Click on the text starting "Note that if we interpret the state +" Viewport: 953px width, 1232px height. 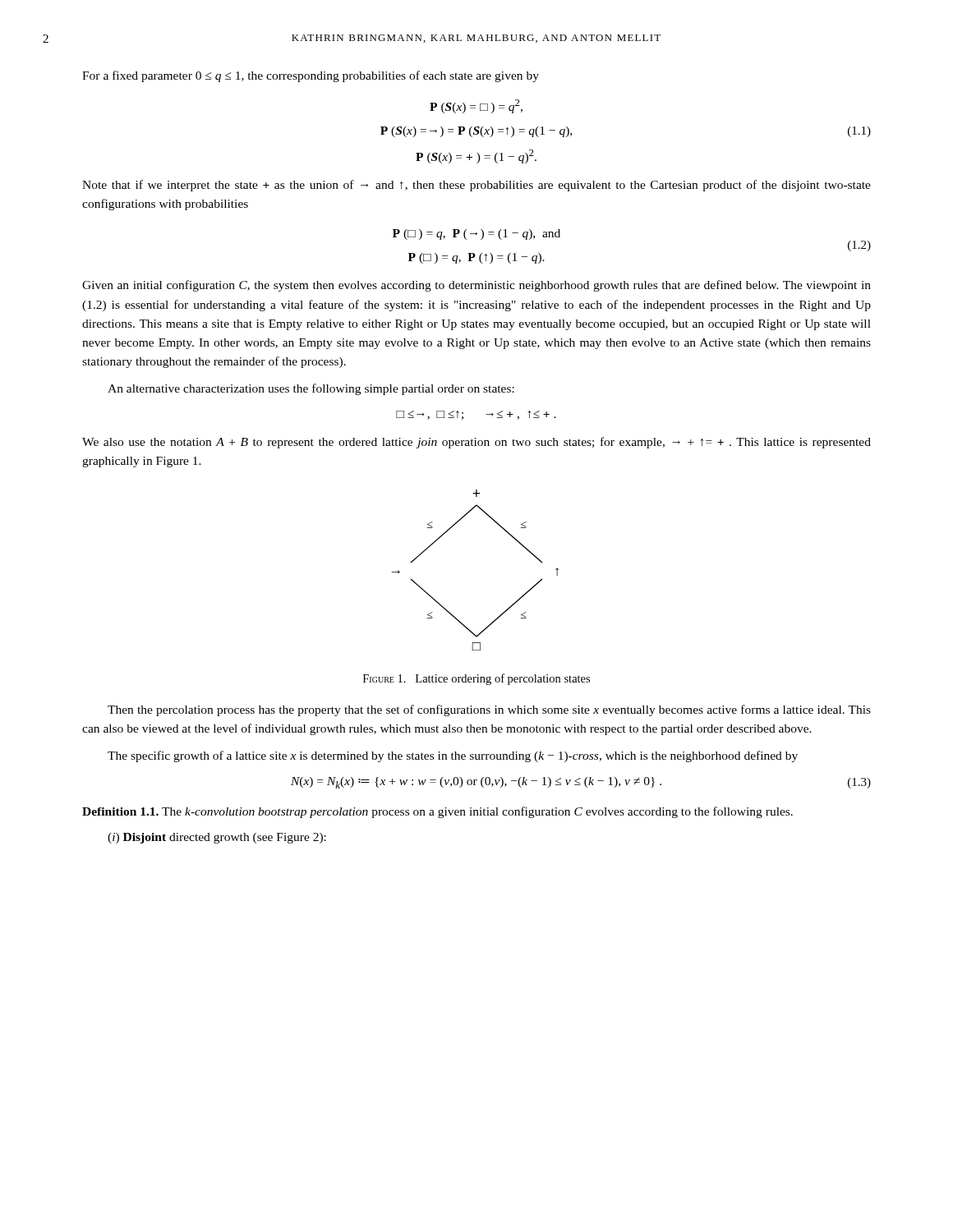476,194
